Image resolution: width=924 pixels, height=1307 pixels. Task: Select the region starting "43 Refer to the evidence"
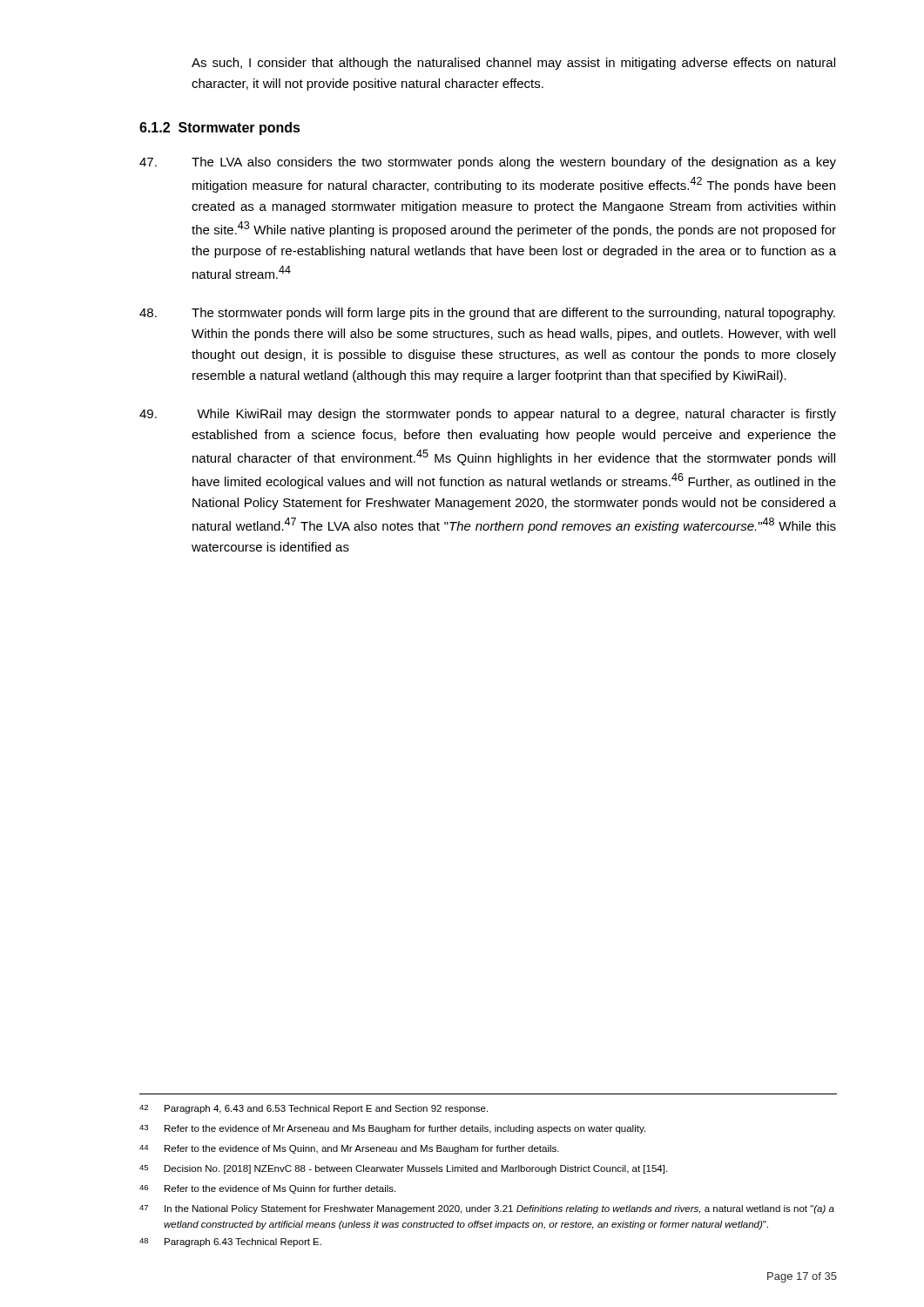point(393,1130)
